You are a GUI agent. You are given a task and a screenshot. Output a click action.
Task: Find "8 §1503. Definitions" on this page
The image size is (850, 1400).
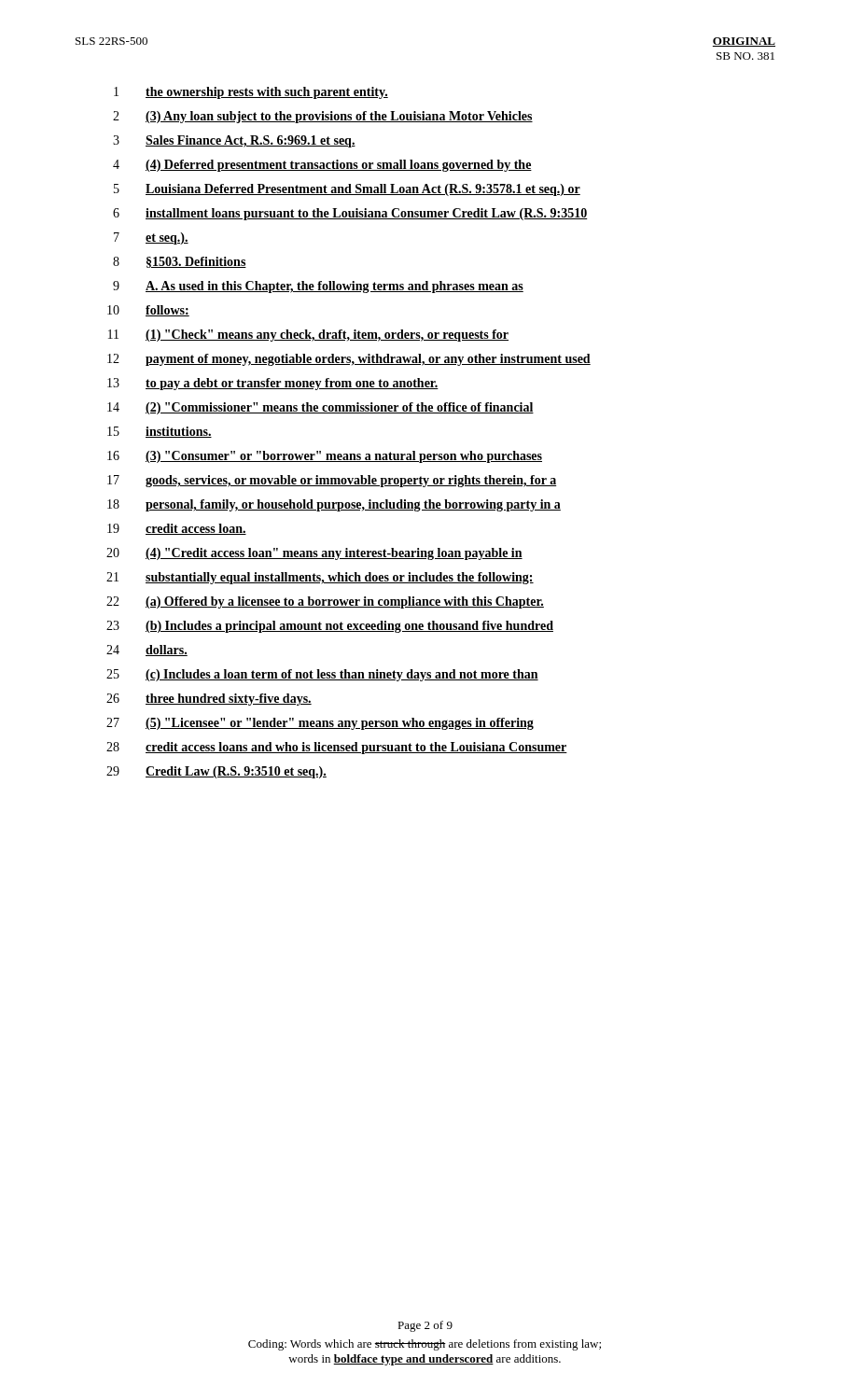coord(180,262)
